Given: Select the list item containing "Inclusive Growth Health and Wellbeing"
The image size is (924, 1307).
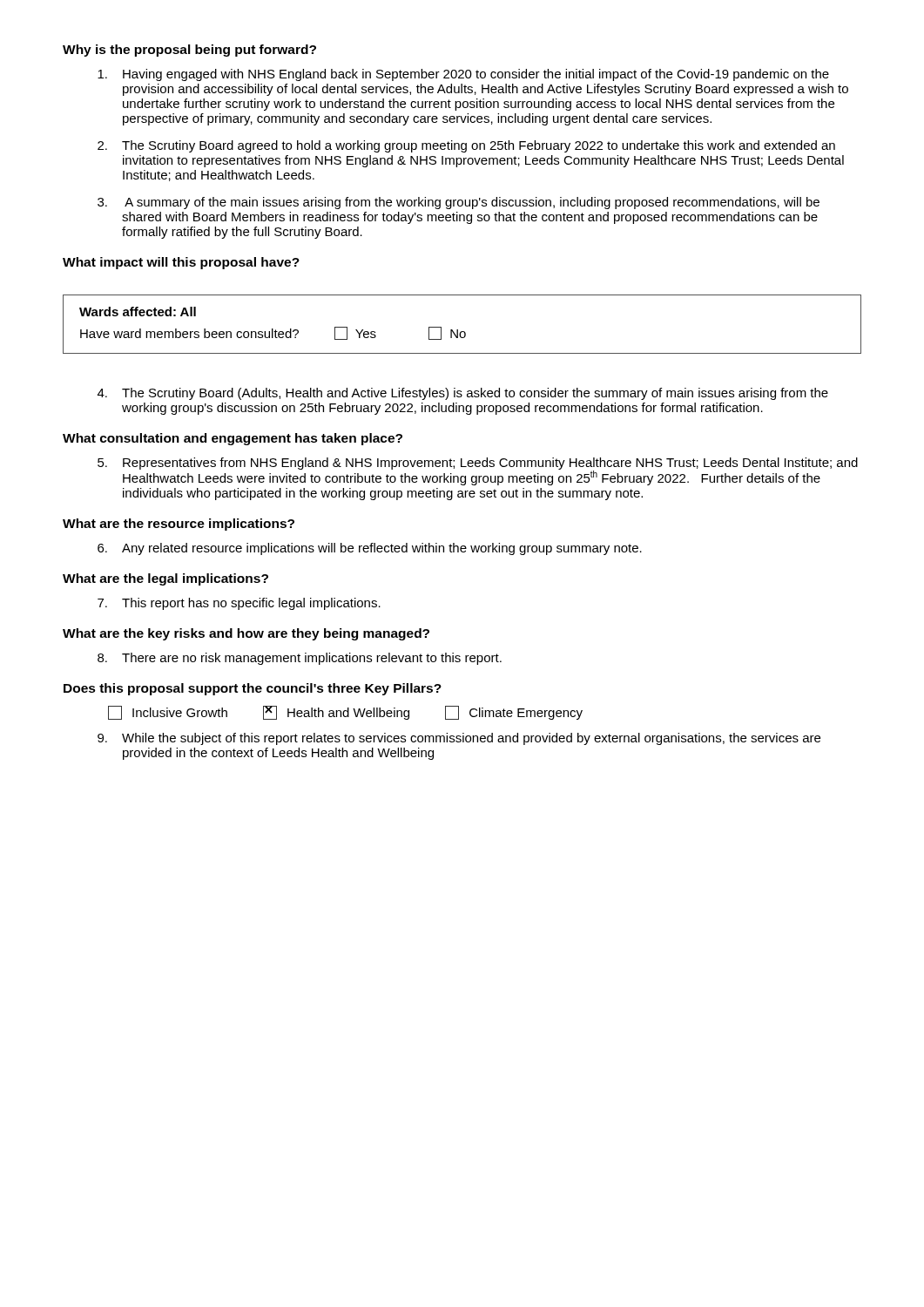Looking at the screenshot, I should pyautogui.click(x=485, y=712).
